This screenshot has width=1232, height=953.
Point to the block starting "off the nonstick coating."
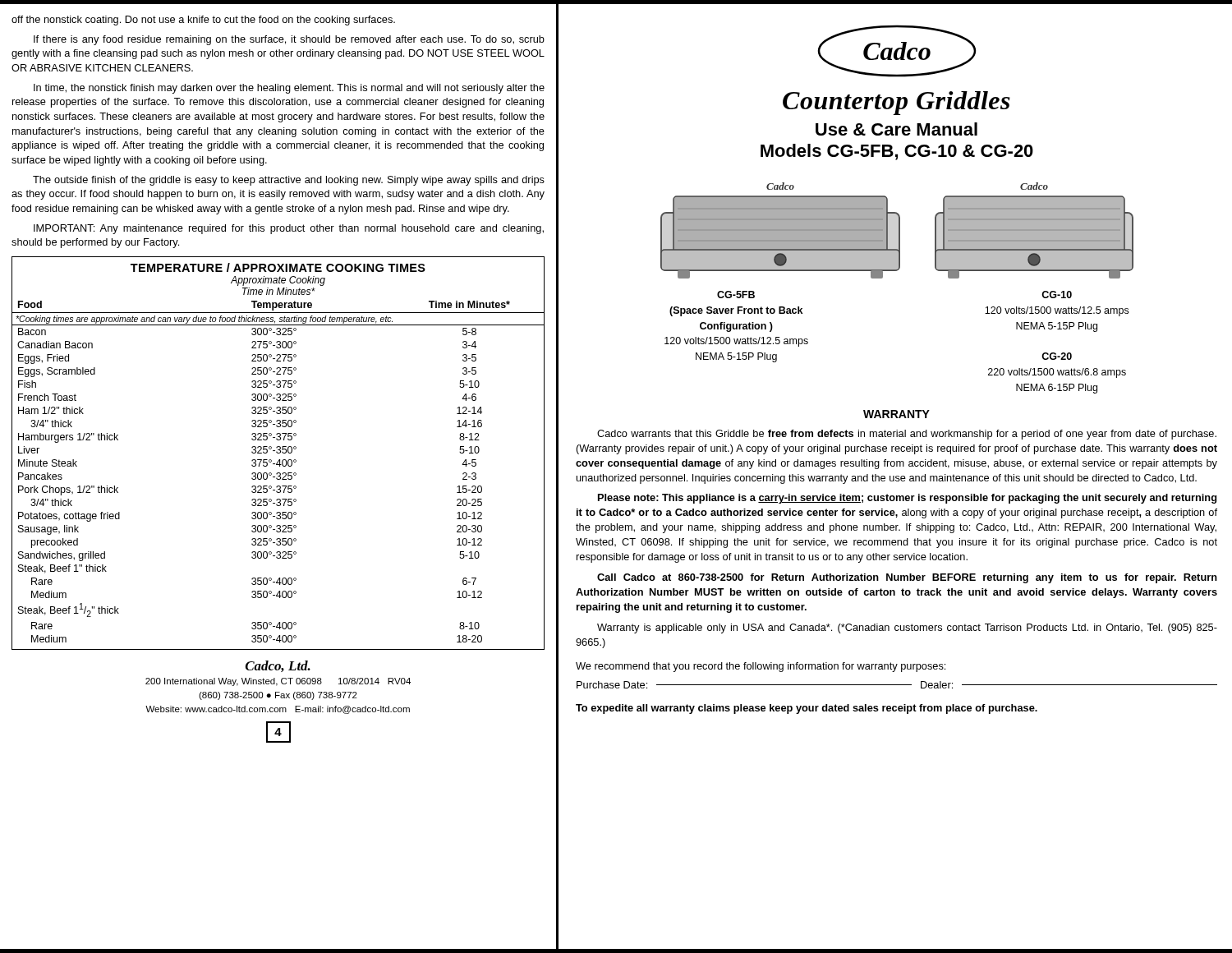click(x=278, y=44)
